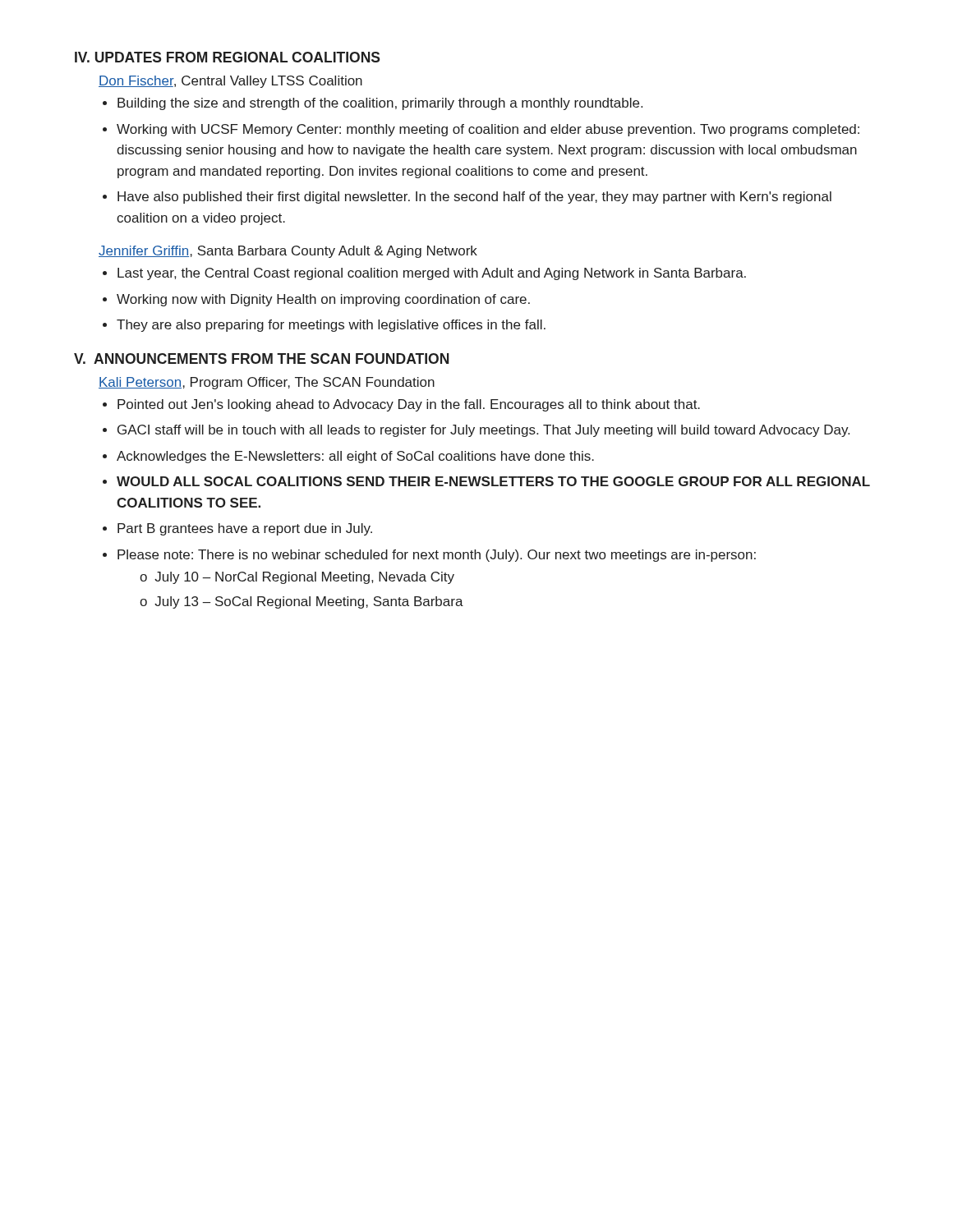The image size is (953, 1232).
Task: Select the list item that reads "Working with UCSF Memory Center: monthly meeting of"
Action: (498, 150)
